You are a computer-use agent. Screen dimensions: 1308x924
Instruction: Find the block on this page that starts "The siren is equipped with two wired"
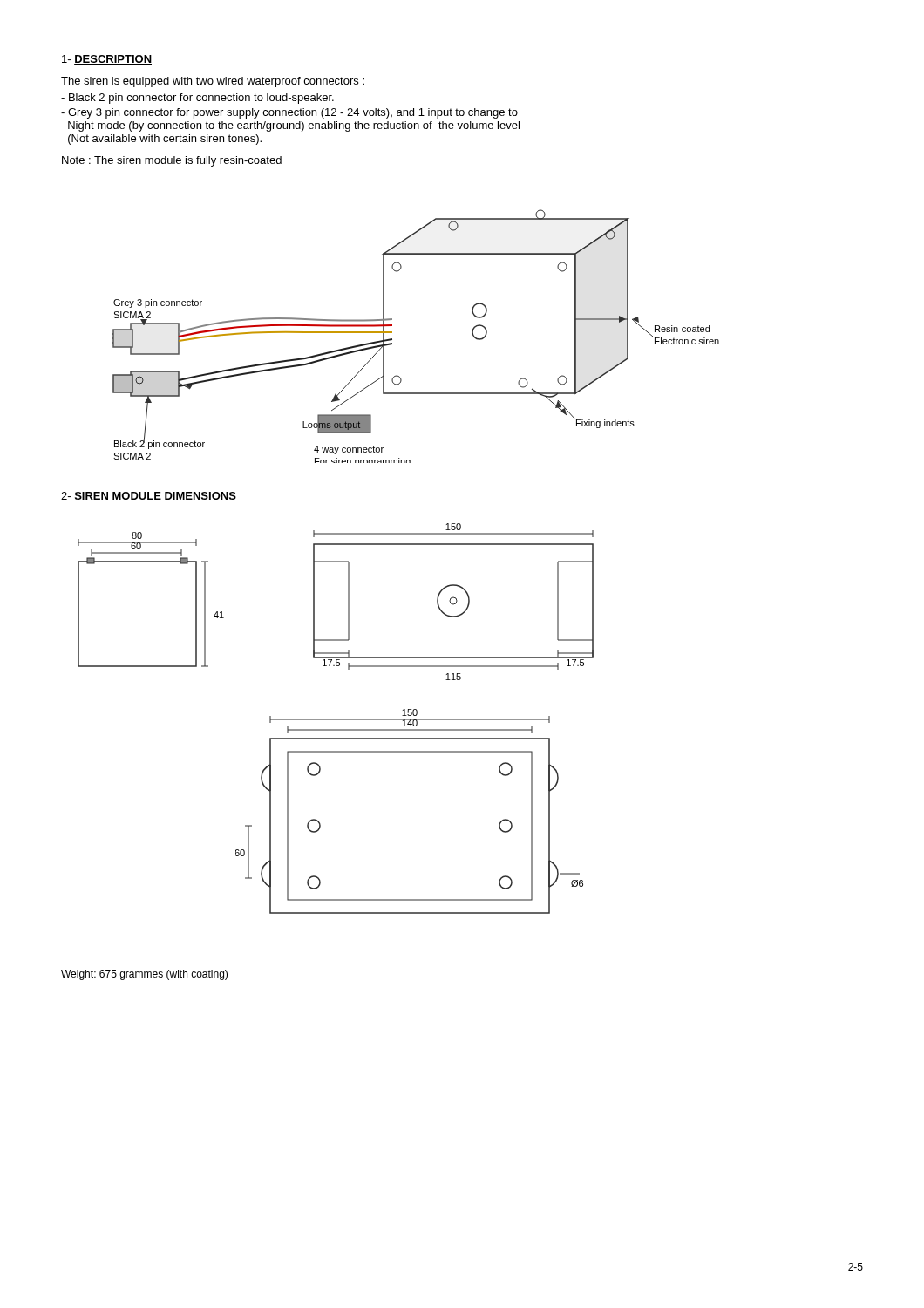pyautogui.click(x=213, y=81)
